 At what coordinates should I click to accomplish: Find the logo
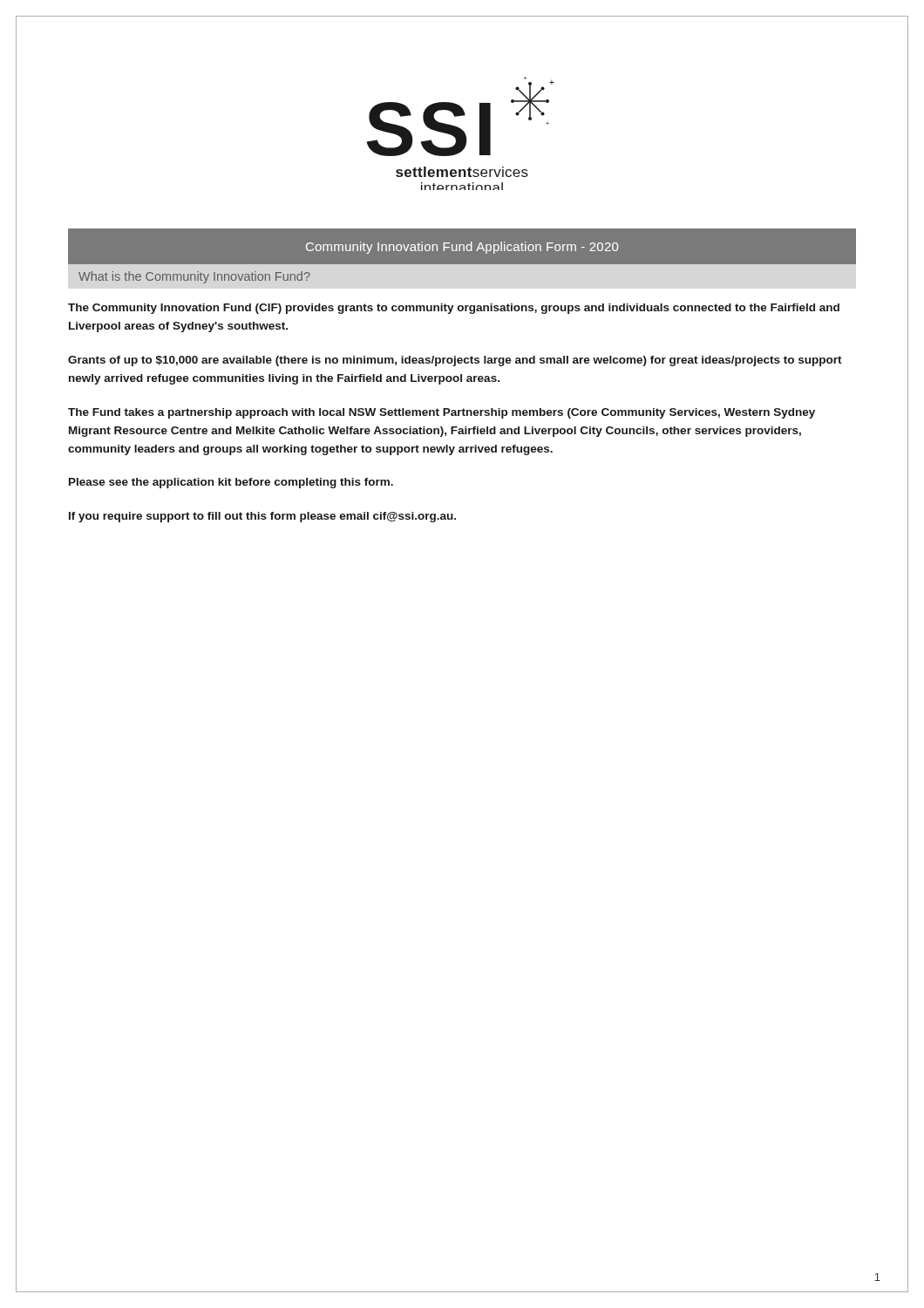coord(462,135)
